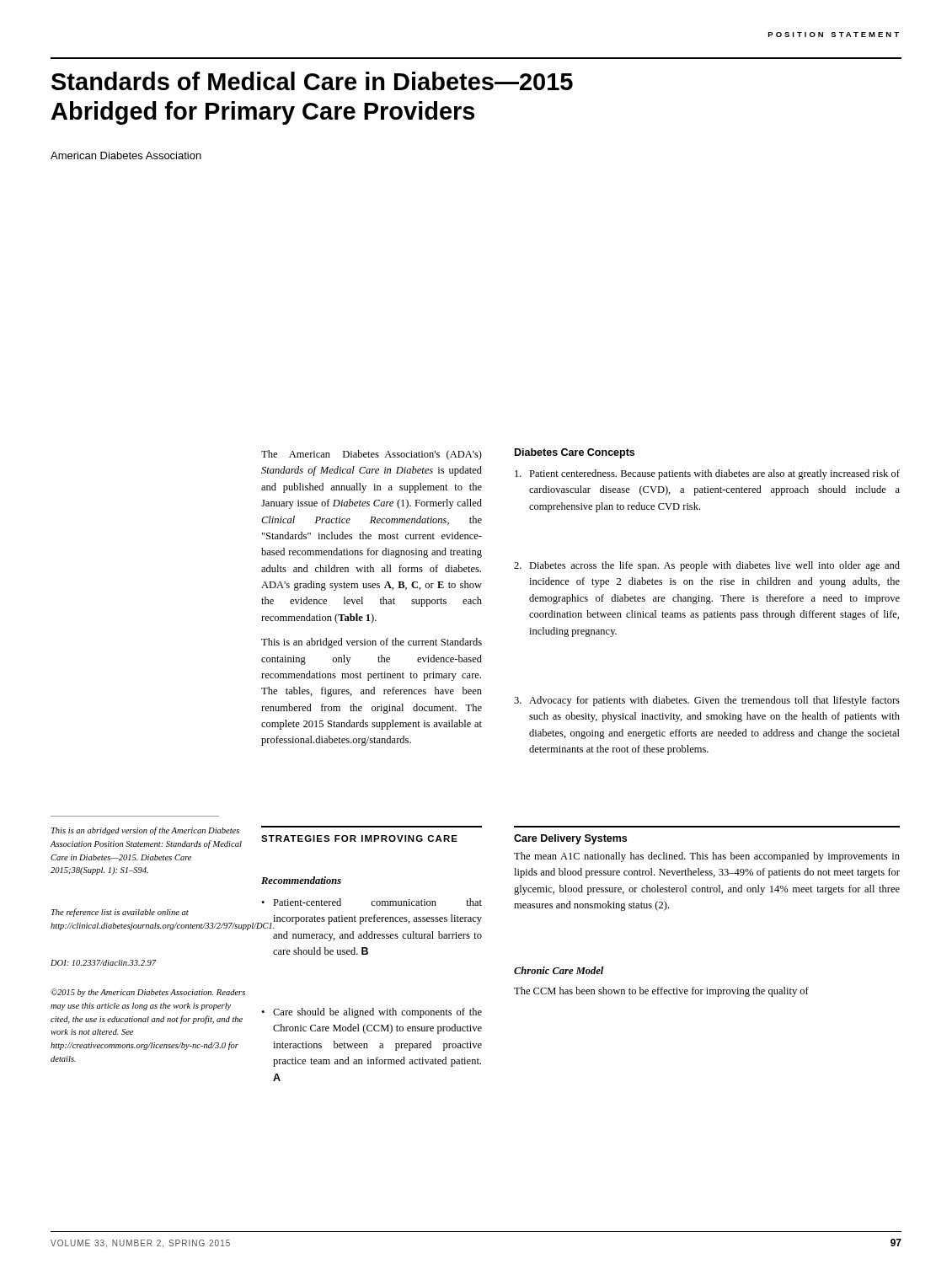Locate the block of text that opens with "The mean A1C nationally has declined. This"
The height and width of the screenshot is (1264, 952).
click(707, 881)
